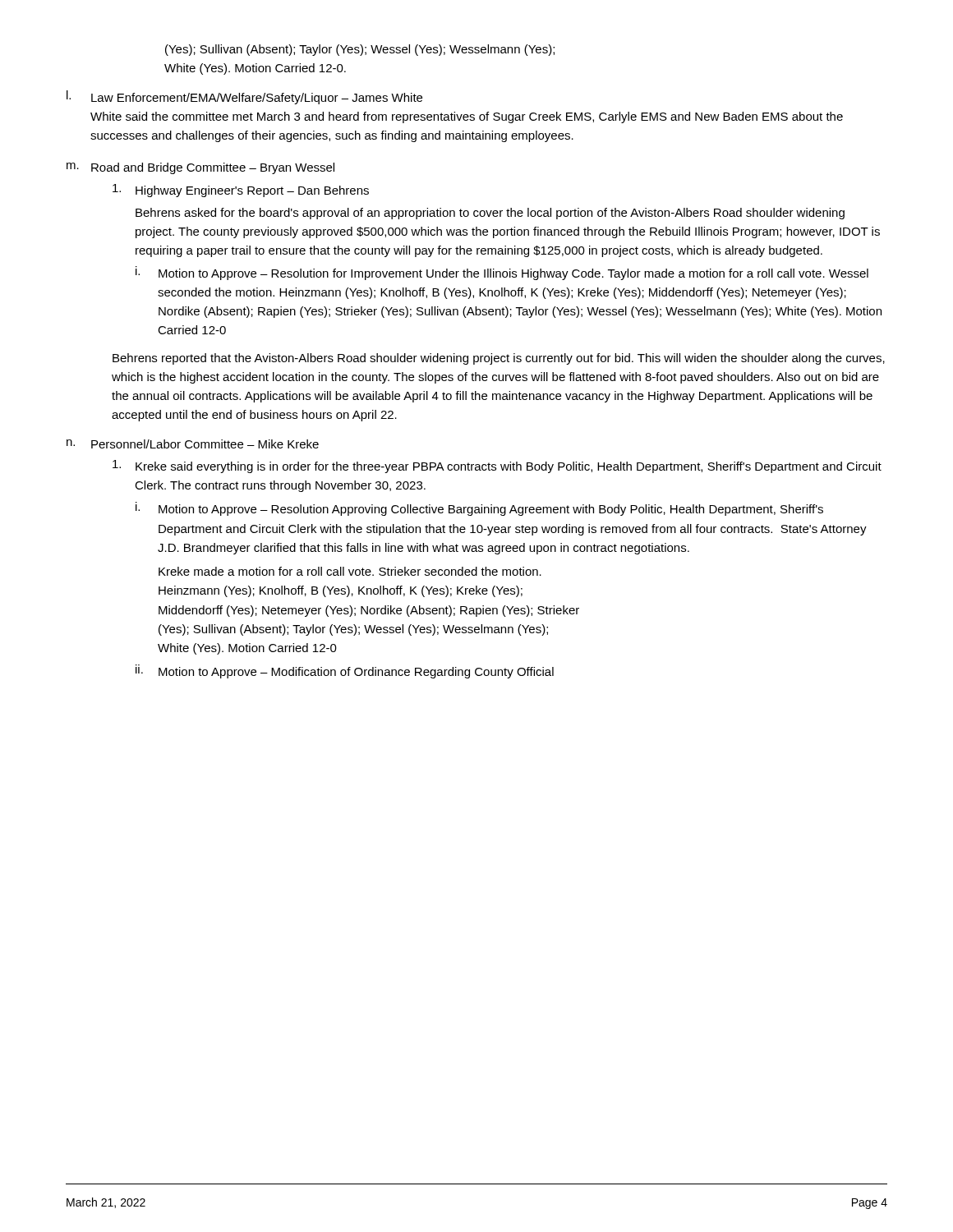This screenshot has width=953, height=1232.
Task: Find "m. Road and Bridge Committee – Bryan Wessel" on this page
Action: [201, 167]
